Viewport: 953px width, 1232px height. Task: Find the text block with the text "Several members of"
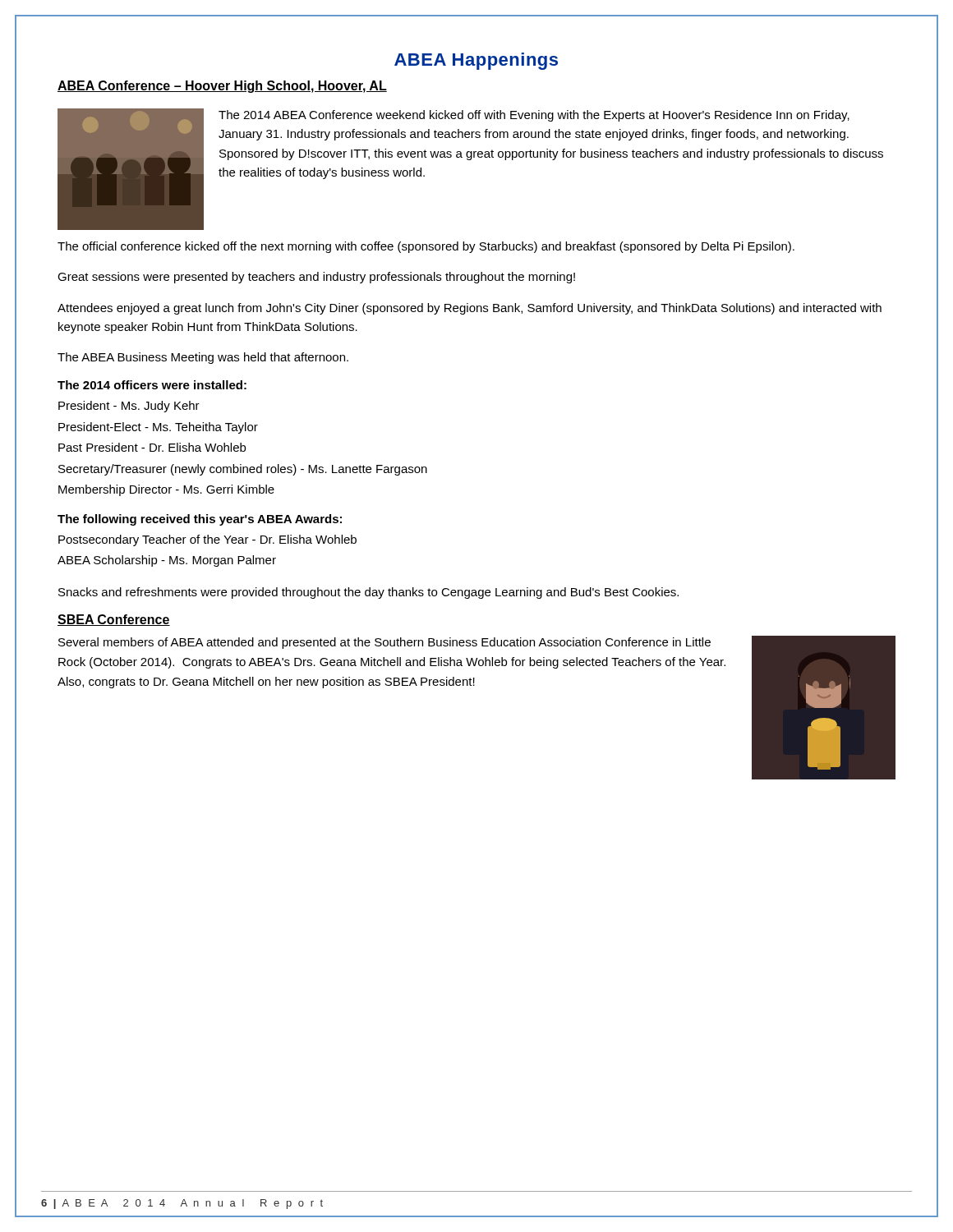(x=394, y=662)
